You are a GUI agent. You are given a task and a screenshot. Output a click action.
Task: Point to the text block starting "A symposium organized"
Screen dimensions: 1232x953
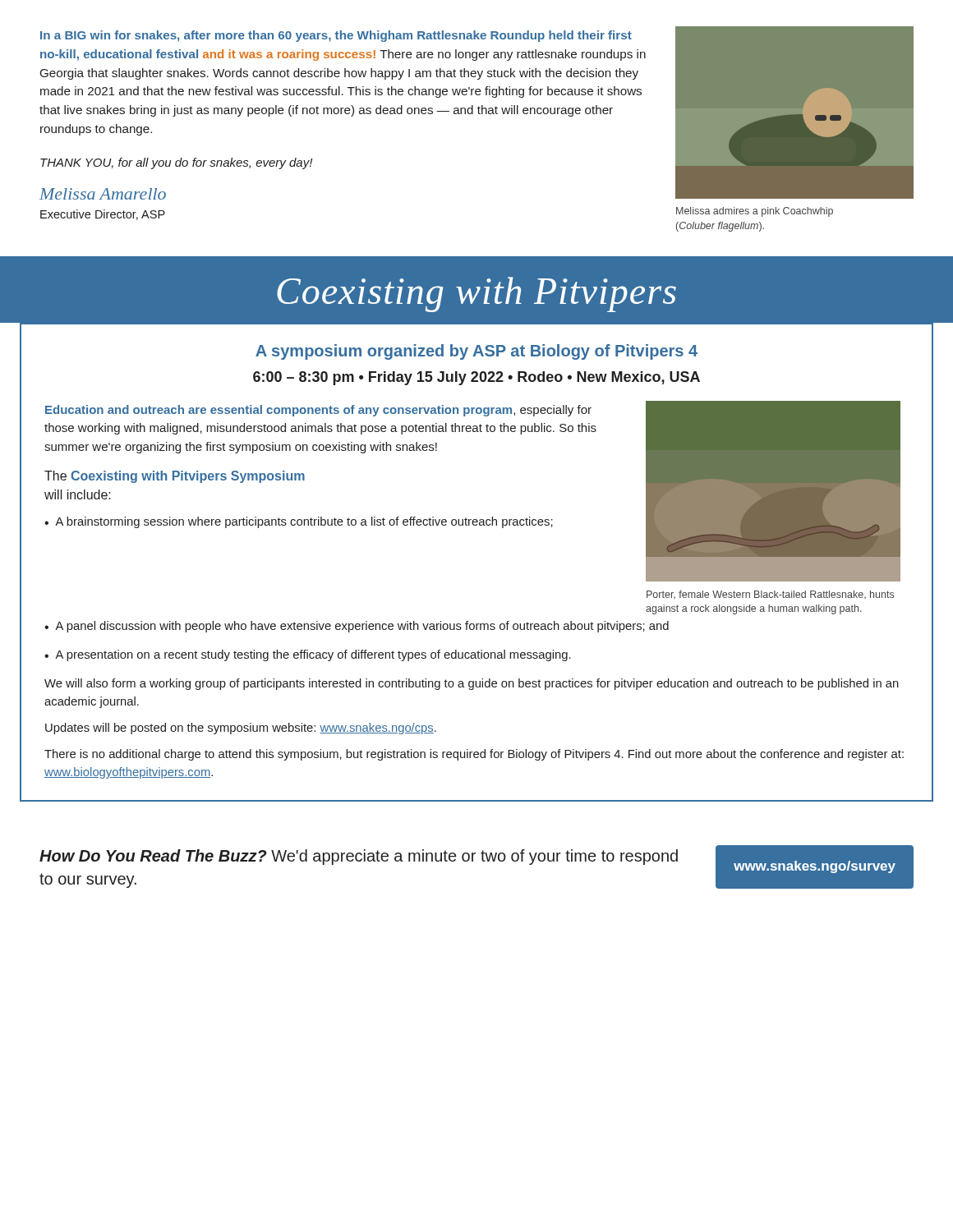(x=476, y=350)
